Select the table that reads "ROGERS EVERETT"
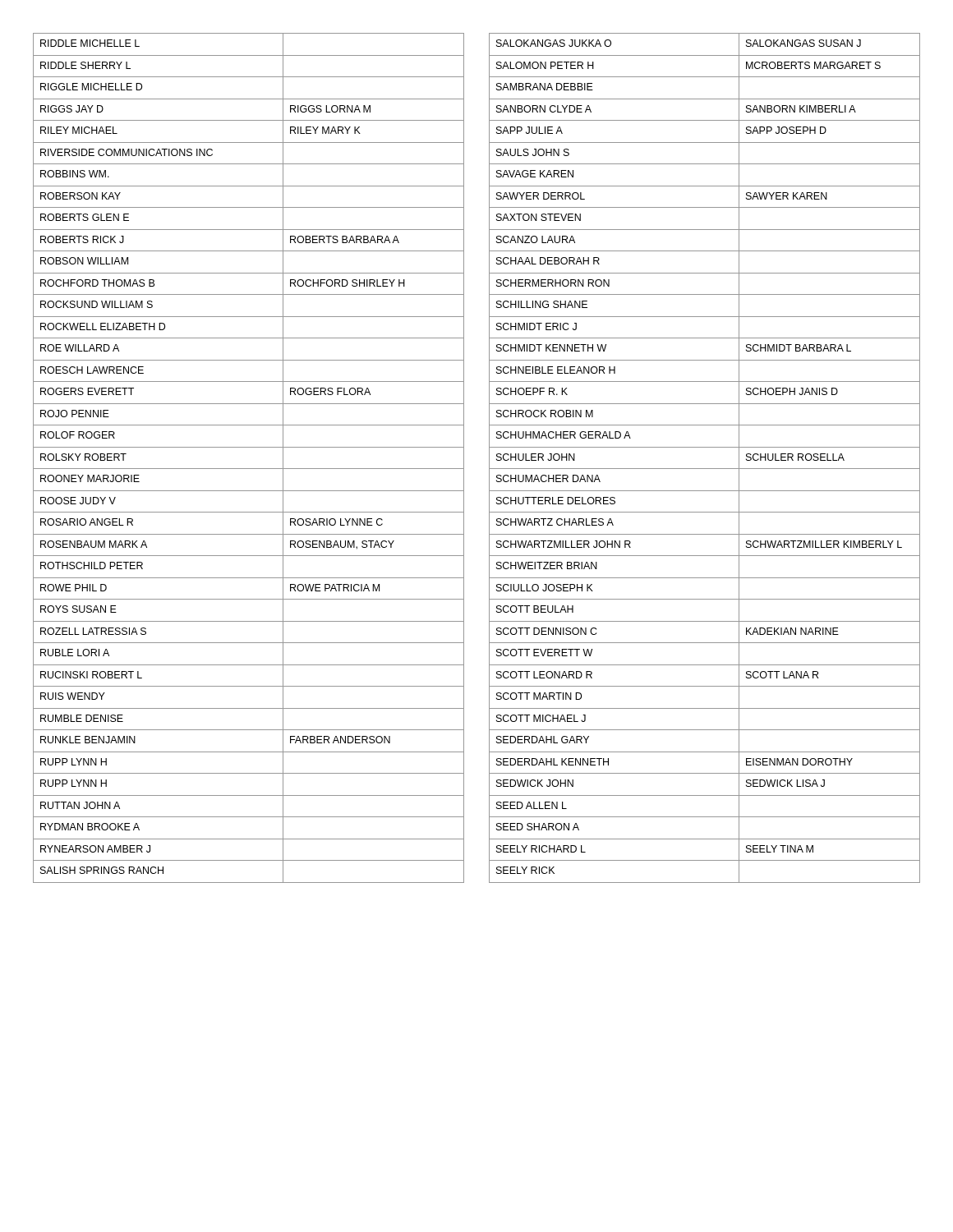The height and width of the screenshot is (1232, 953). point(249,458)
